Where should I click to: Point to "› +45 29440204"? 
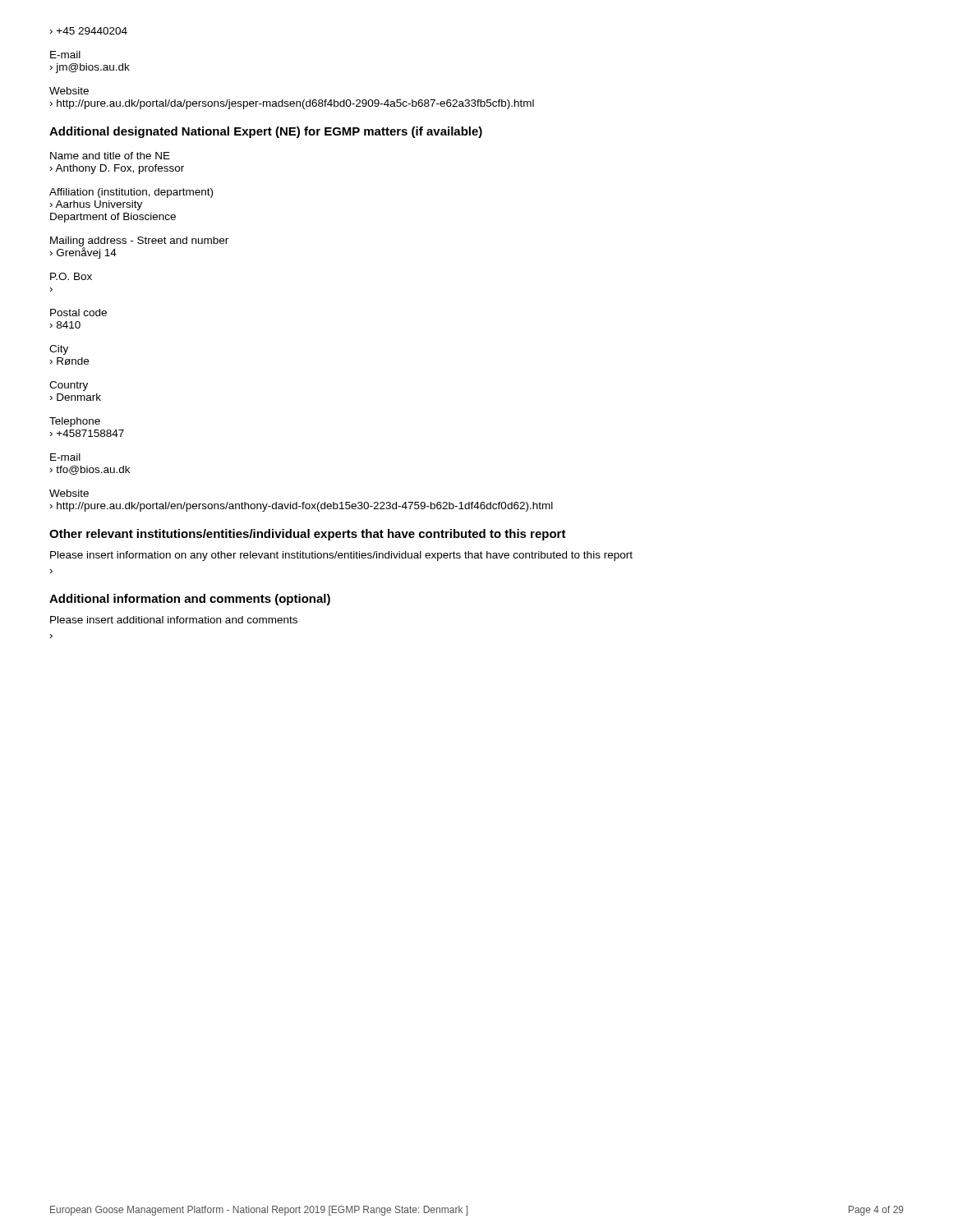(88, 31)
